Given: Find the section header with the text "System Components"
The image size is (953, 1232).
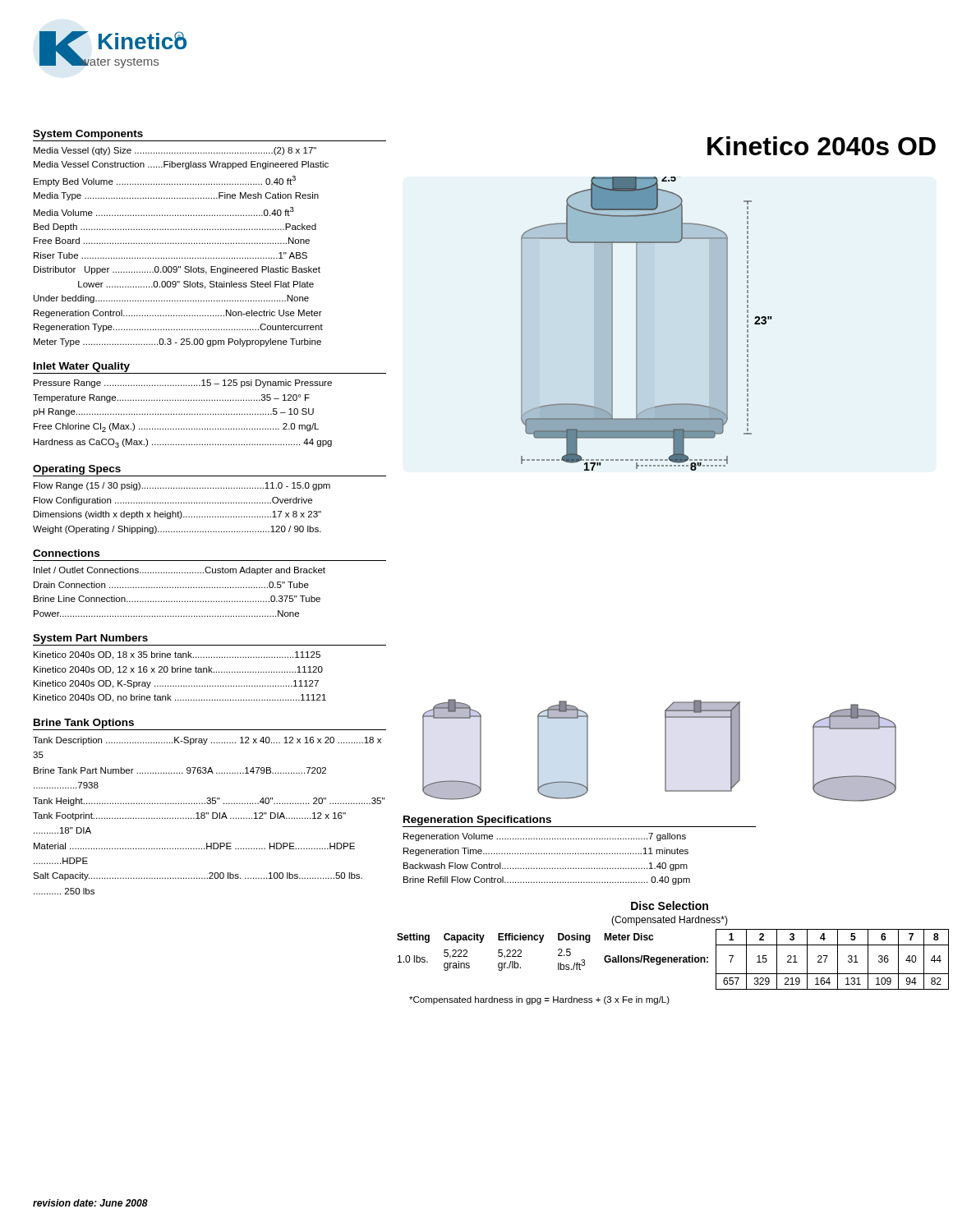Looking at the screenshot, I should pyautogui.click(x=88, y=133).
